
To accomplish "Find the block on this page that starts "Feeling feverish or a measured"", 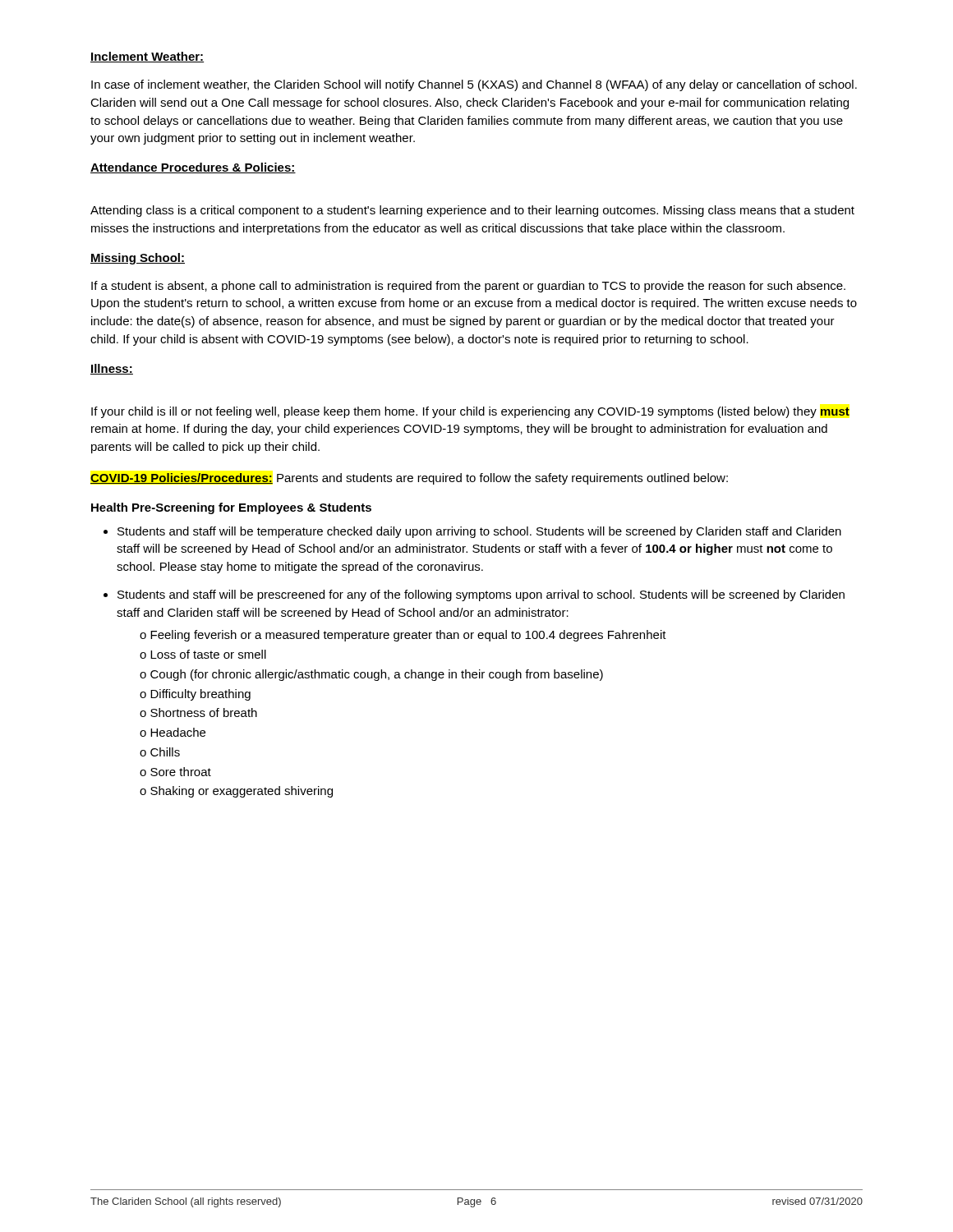I will (x=408, y=635).
